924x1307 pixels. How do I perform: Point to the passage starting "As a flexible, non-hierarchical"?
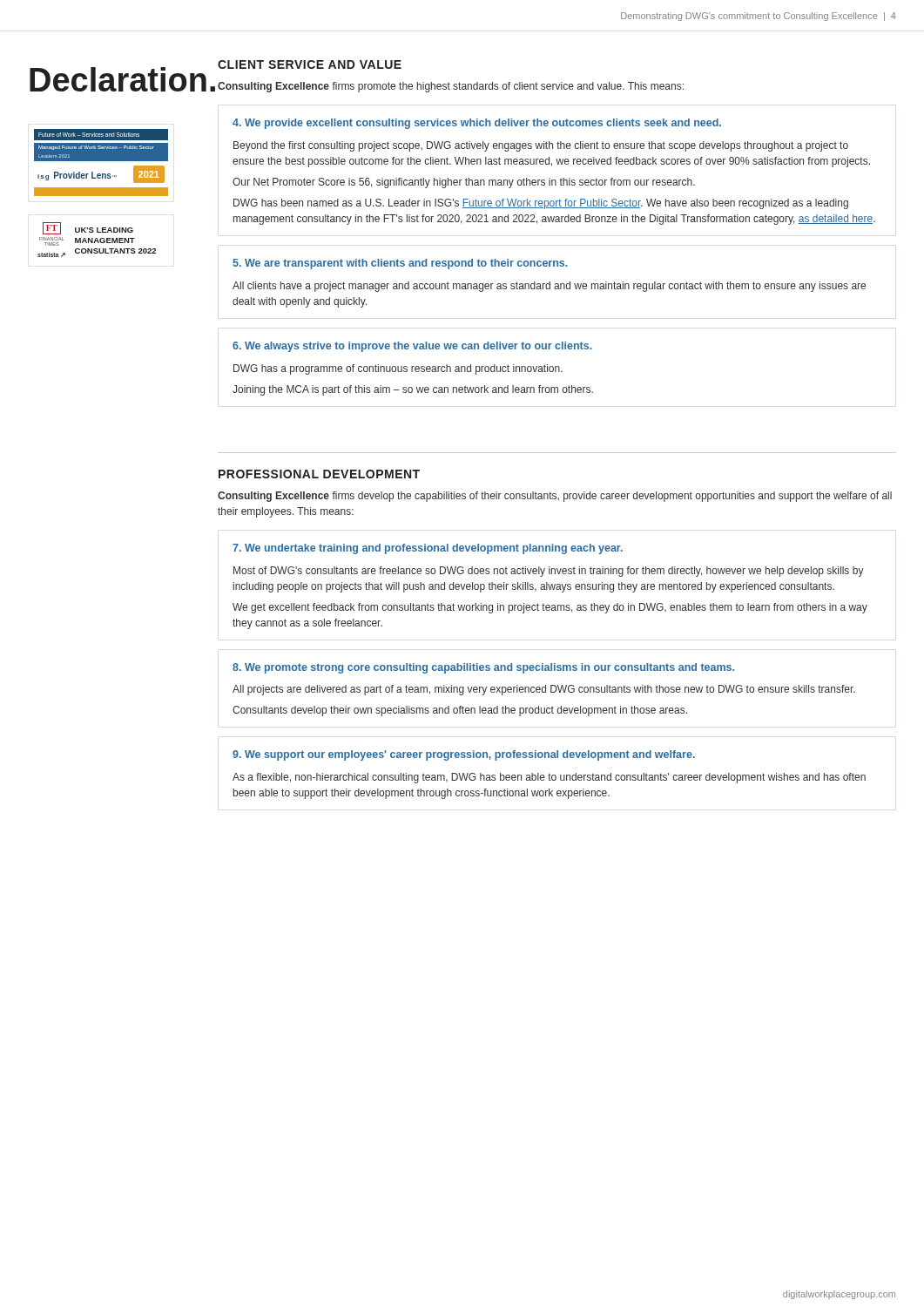pos(549,785)
